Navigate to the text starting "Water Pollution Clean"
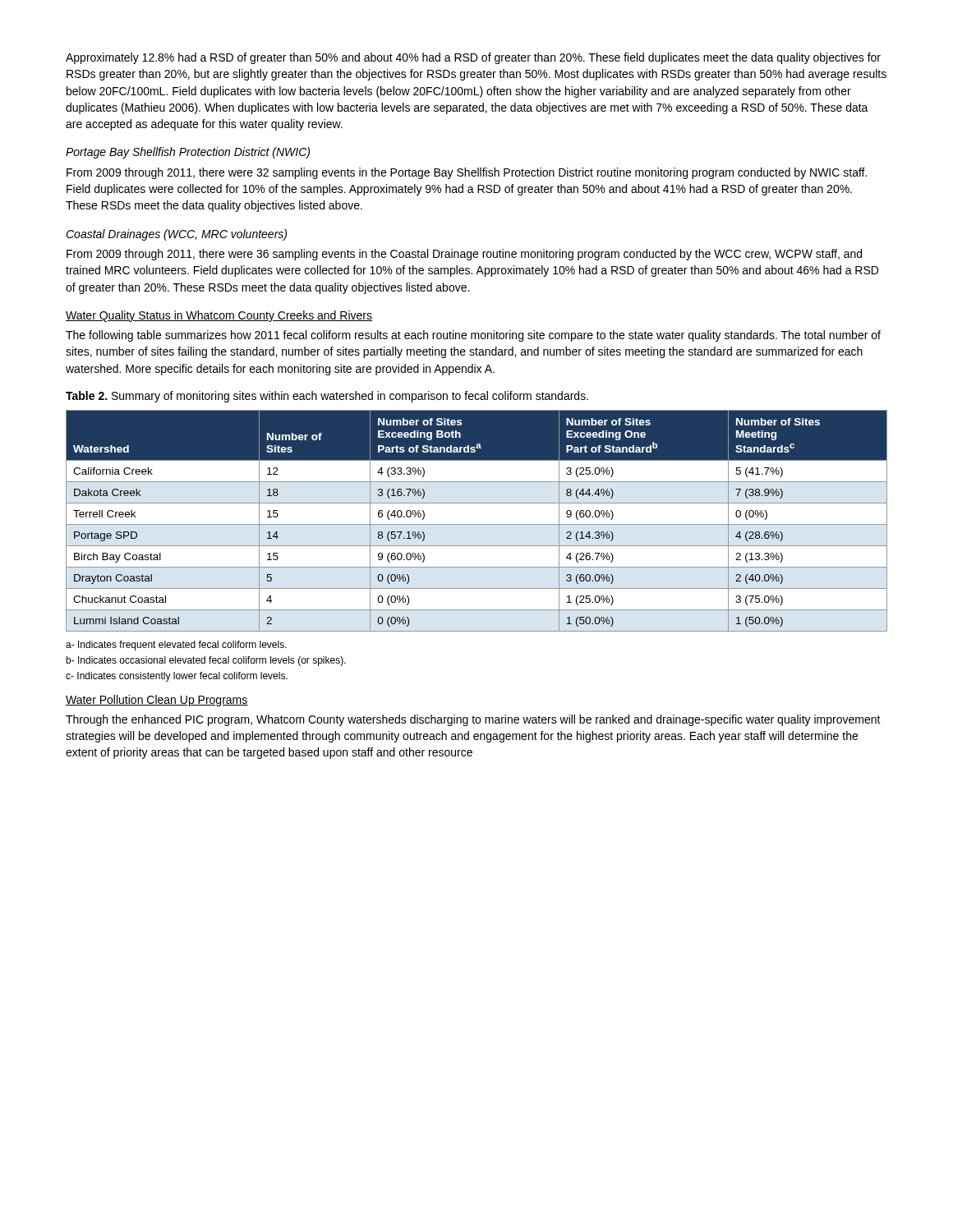This screenshot has width=953, height=1232. pyautogui.click(x=157, y=699)
